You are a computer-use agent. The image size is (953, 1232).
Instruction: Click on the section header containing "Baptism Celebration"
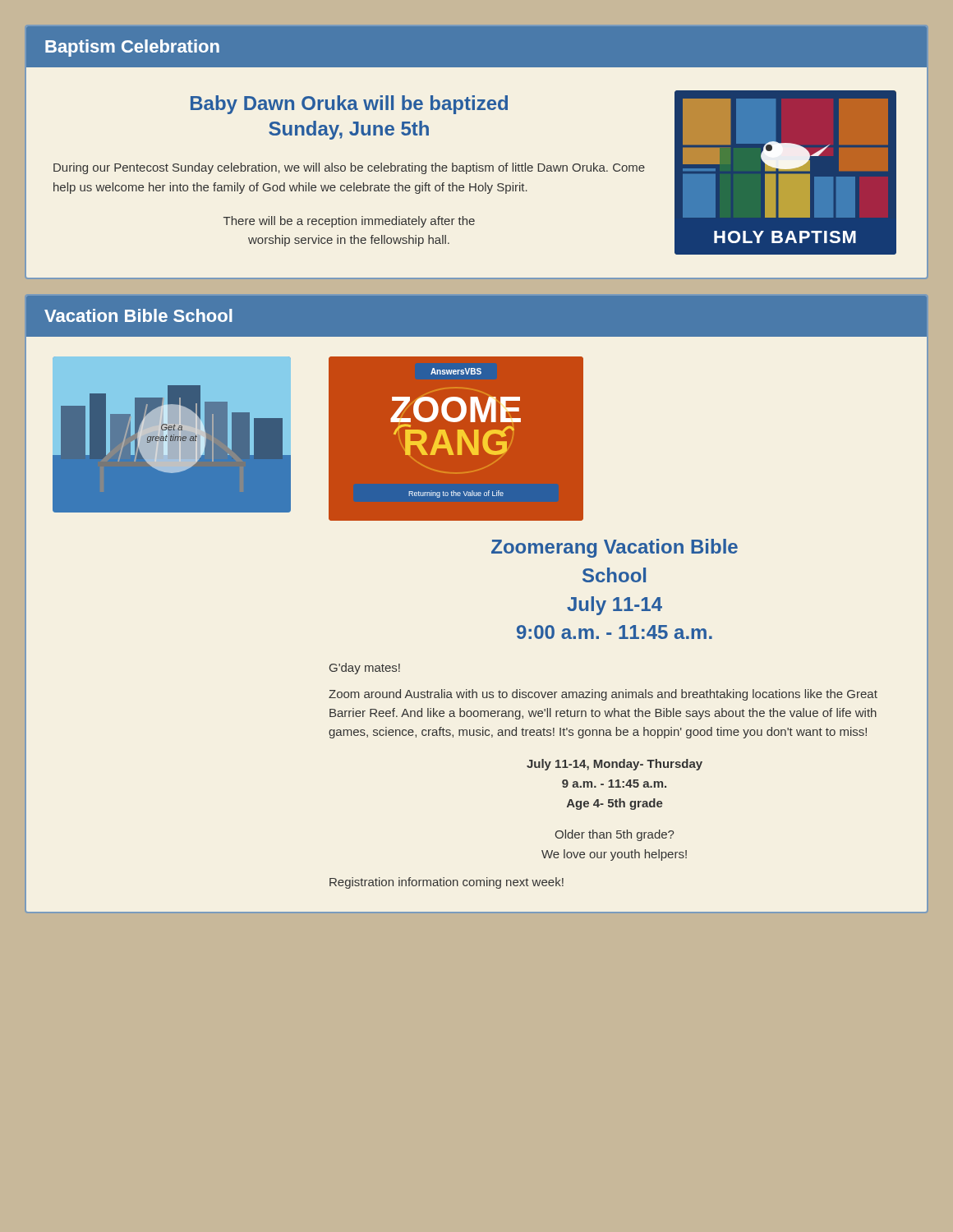pyautogui.click(x=132, y=48)
